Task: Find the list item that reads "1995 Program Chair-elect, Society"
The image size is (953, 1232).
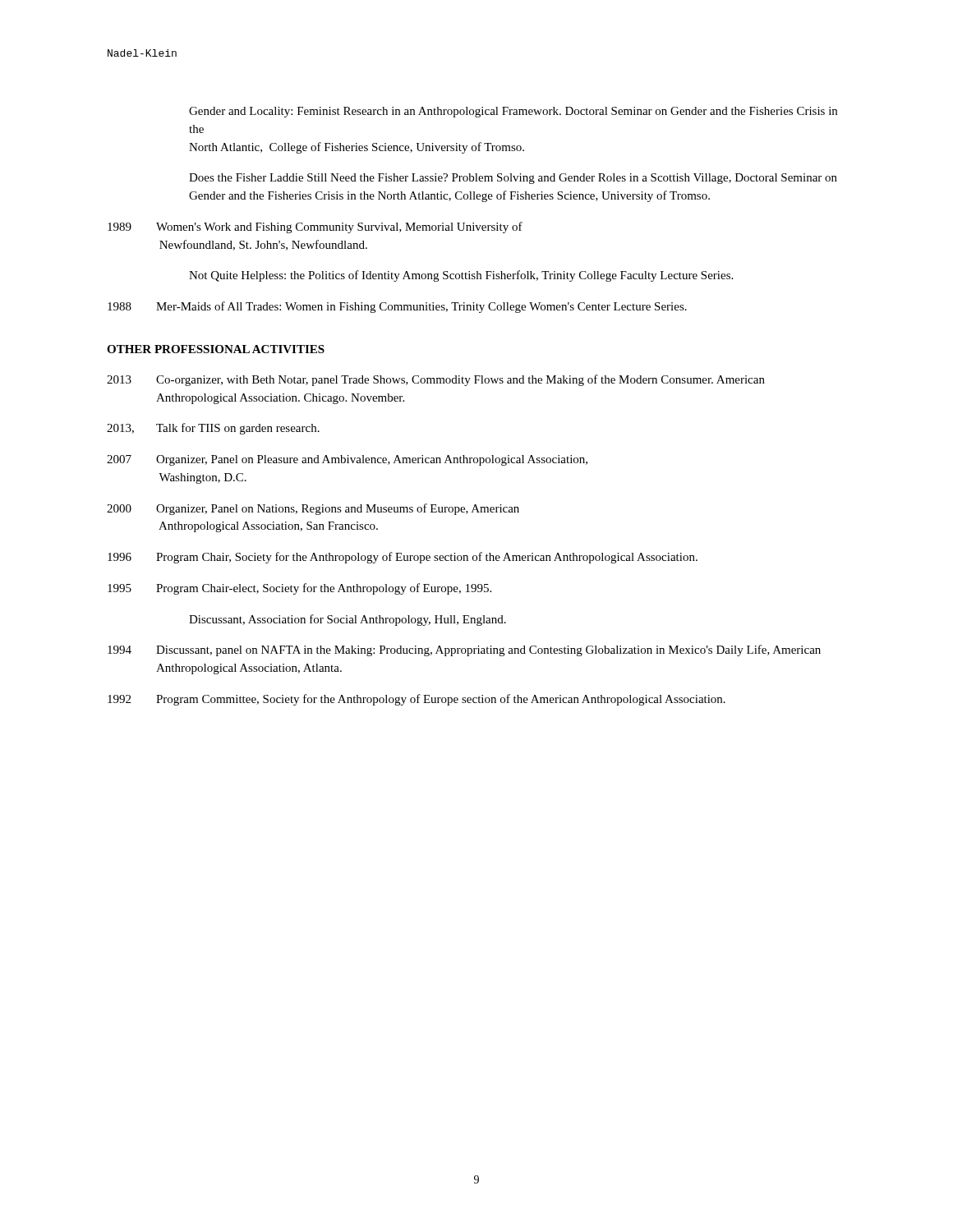Action: (x=476, y=589)
